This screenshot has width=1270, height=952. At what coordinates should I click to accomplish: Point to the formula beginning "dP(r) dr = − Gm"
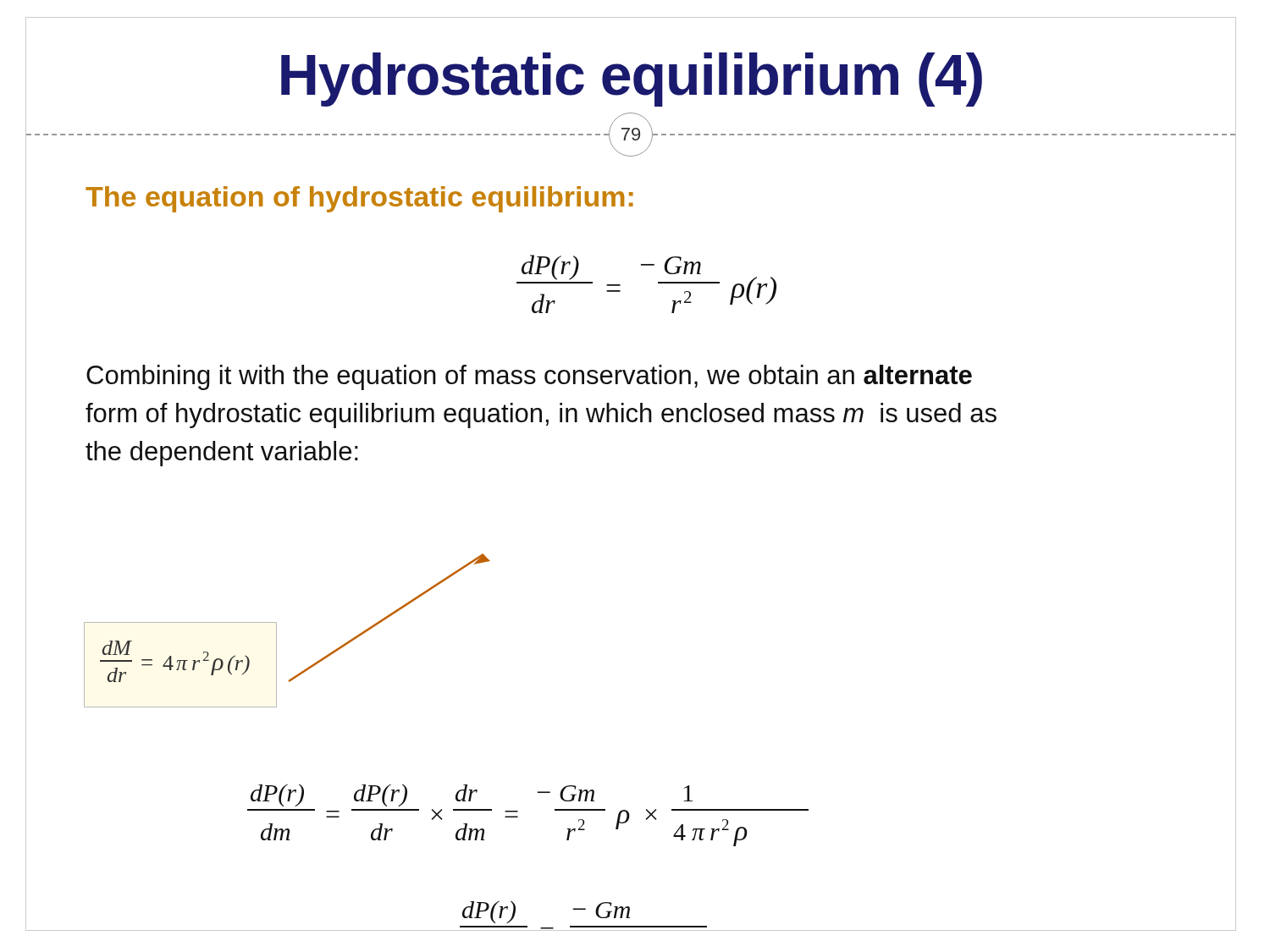point(631,285)
